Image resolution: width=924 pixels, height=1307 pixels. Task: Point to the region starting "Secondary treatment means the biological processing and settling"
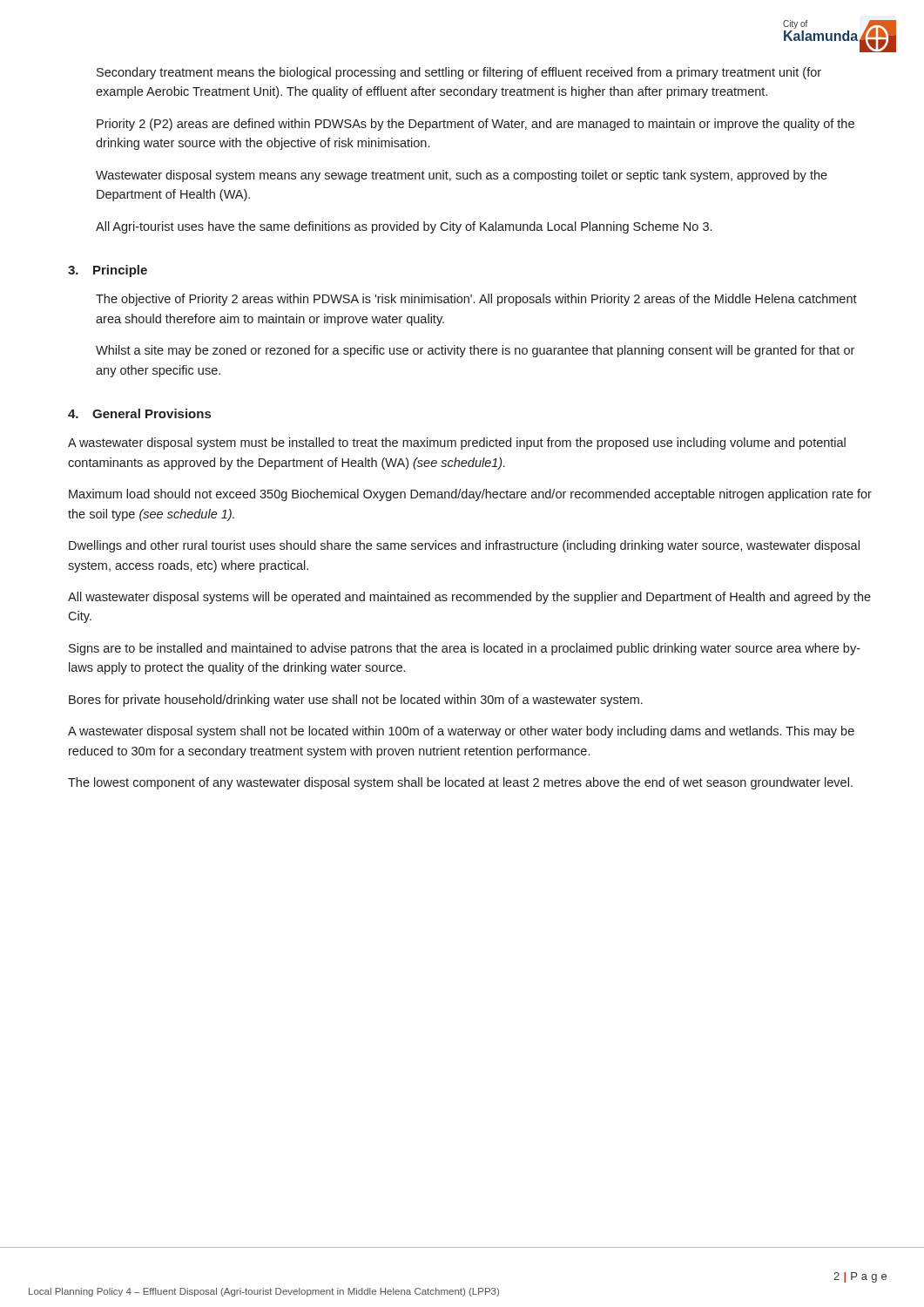459,82
